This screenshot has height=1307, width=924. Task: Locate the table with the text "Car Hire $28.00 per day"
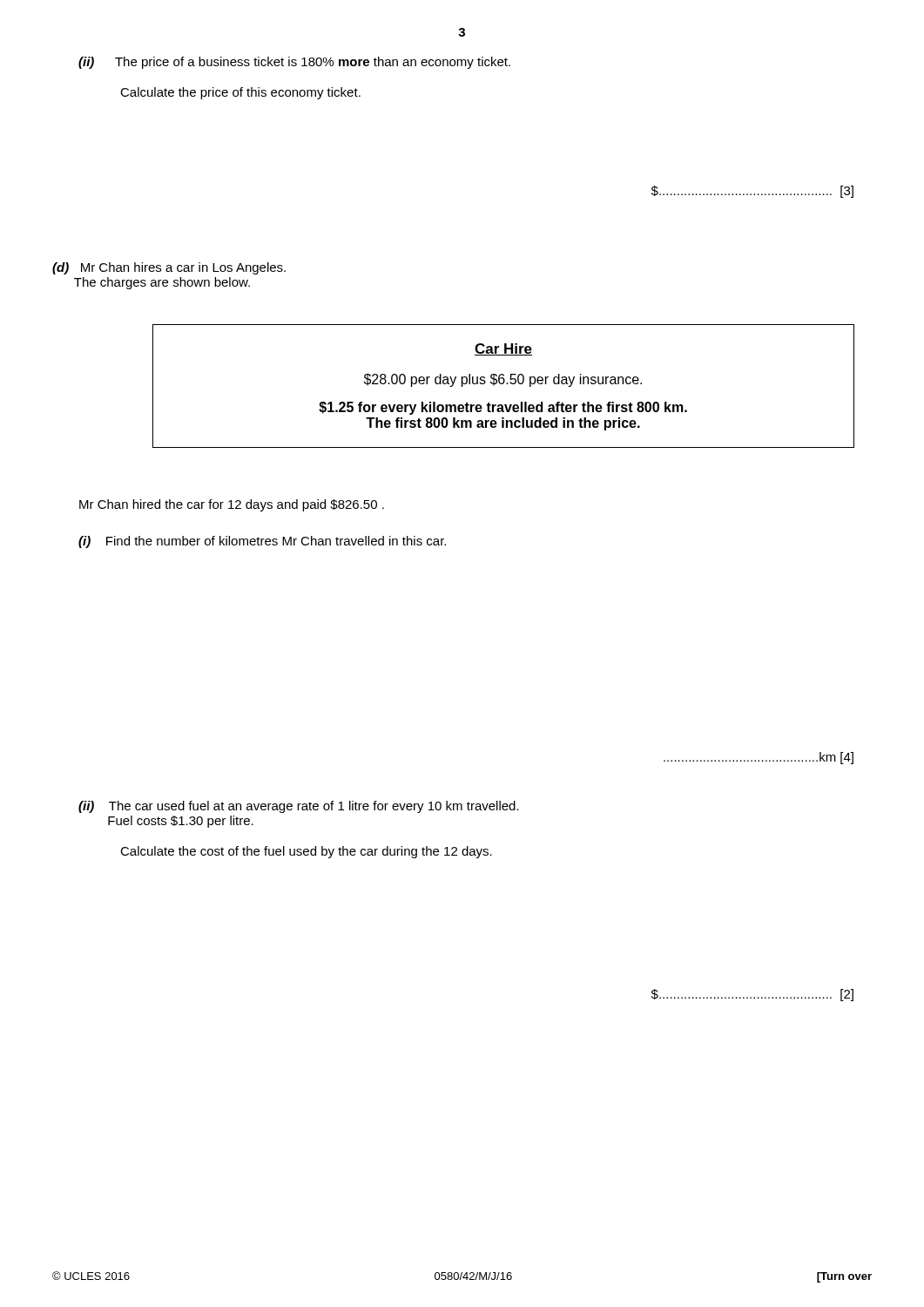click(503, 386)
